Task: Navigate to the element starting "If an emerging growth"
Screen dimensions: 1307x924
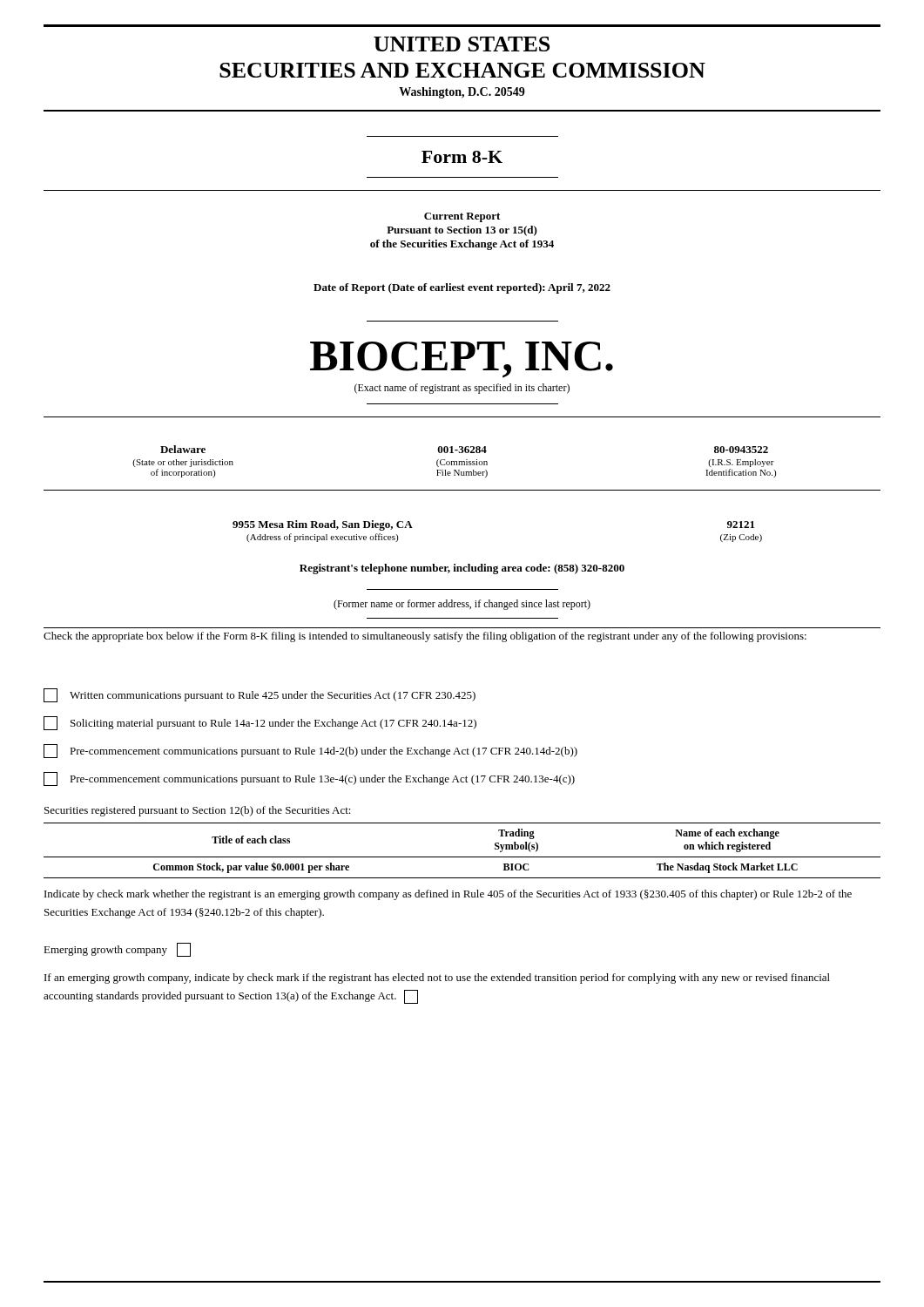Action: [437, 987]
